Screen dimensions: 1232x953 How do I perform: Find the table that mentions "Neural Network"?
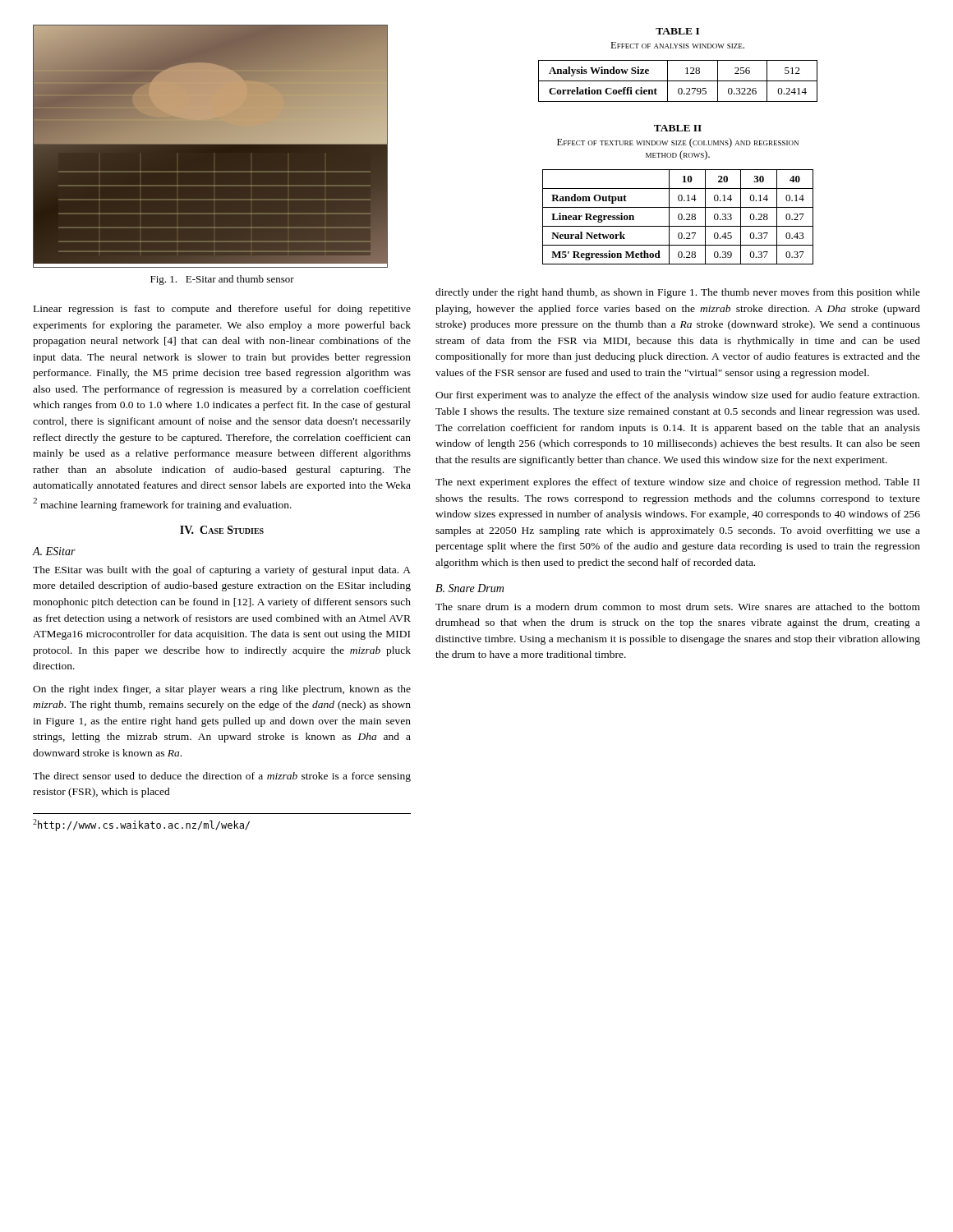[x=678, y=217]
